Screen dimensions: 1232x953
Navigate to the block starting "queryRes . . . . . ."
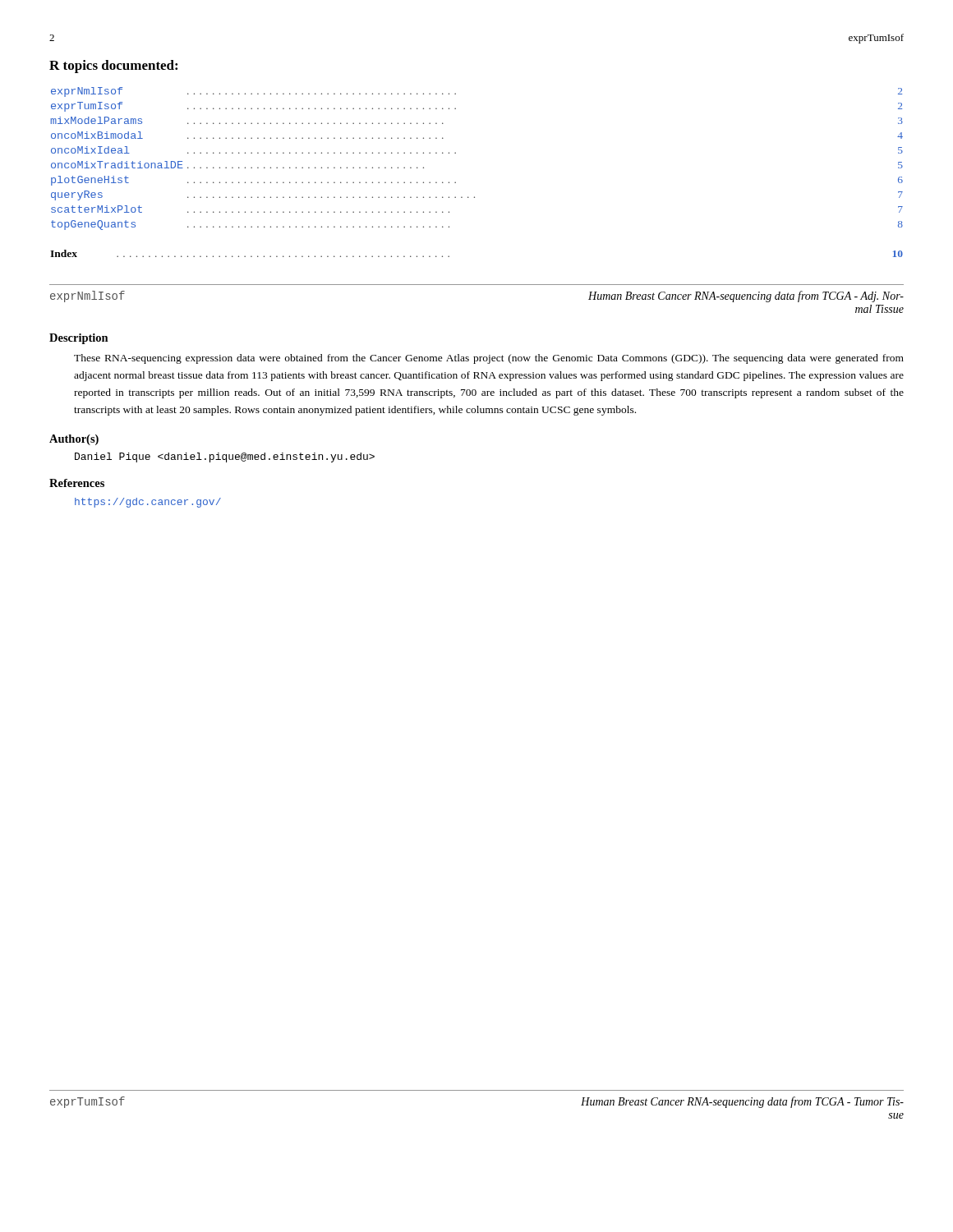tap(476, 195)
